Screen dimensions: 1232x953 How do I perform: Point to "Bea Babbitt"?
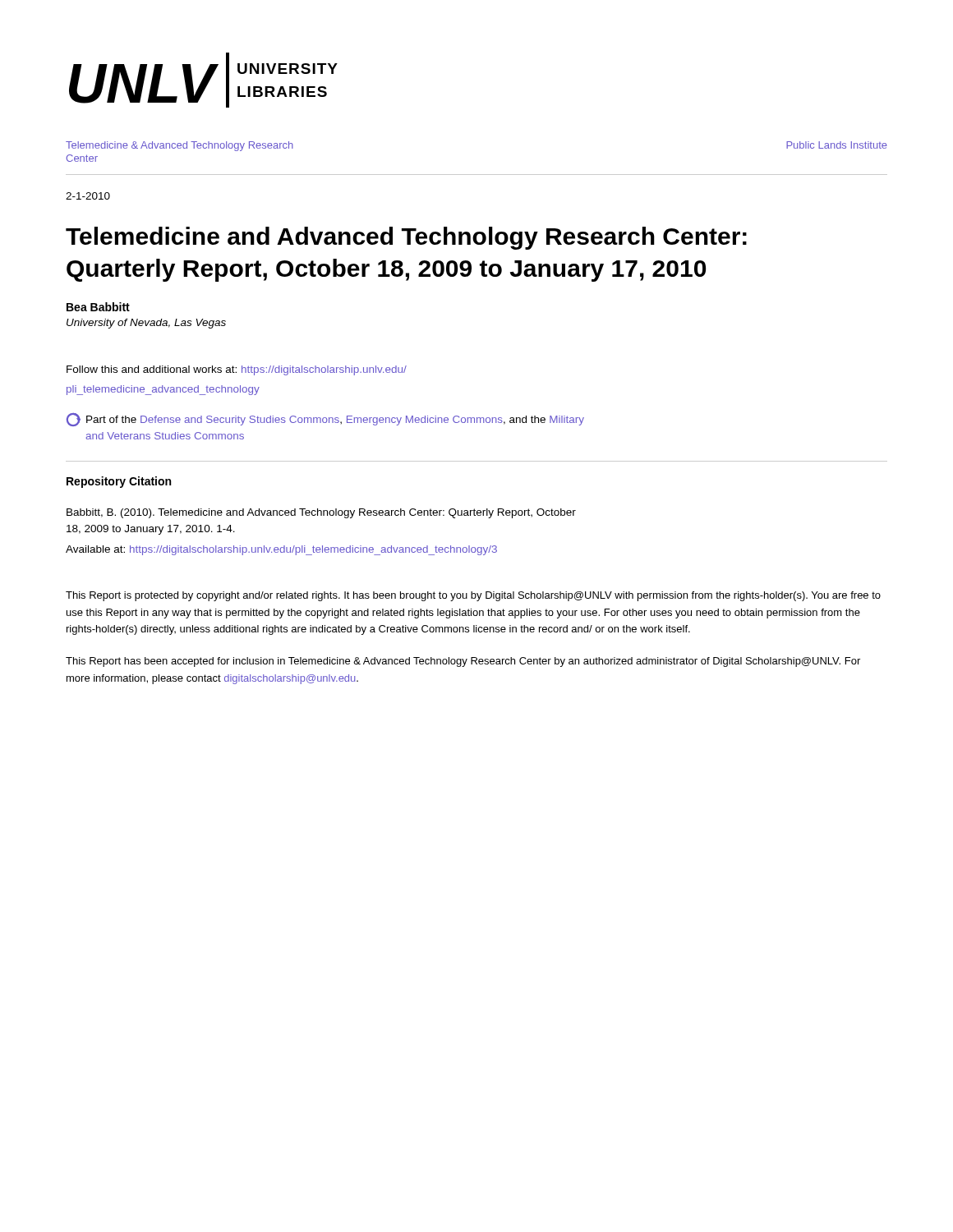click(x=98, y=307)
